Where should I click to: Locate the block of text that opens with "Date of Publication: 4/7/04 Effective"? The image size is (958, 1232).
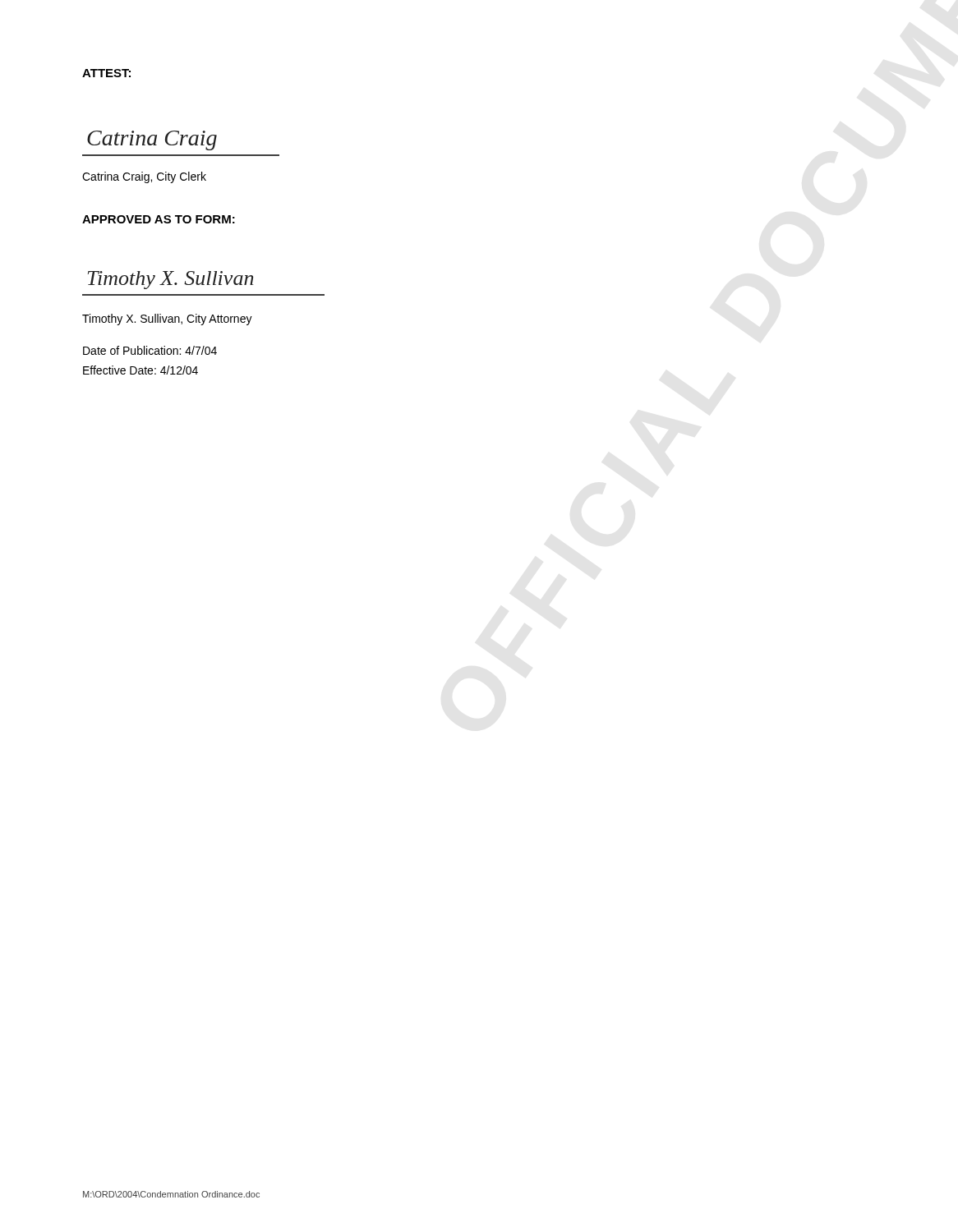point(150,360)
